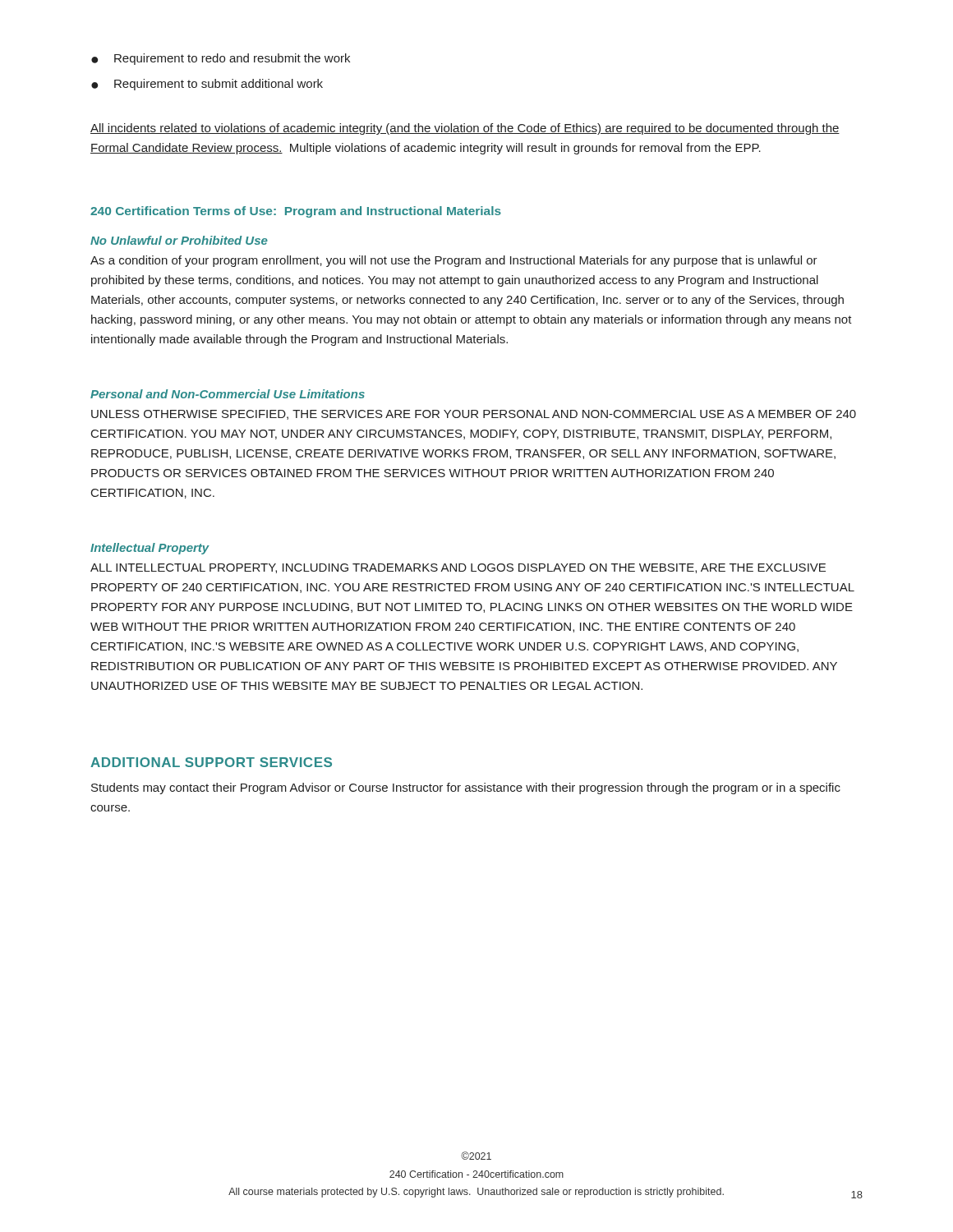The height and width of the screenshot is (1232, 953).
Task: Locate the list item with the text "● Requirement to submit additional work"
Action: (207, 85)
